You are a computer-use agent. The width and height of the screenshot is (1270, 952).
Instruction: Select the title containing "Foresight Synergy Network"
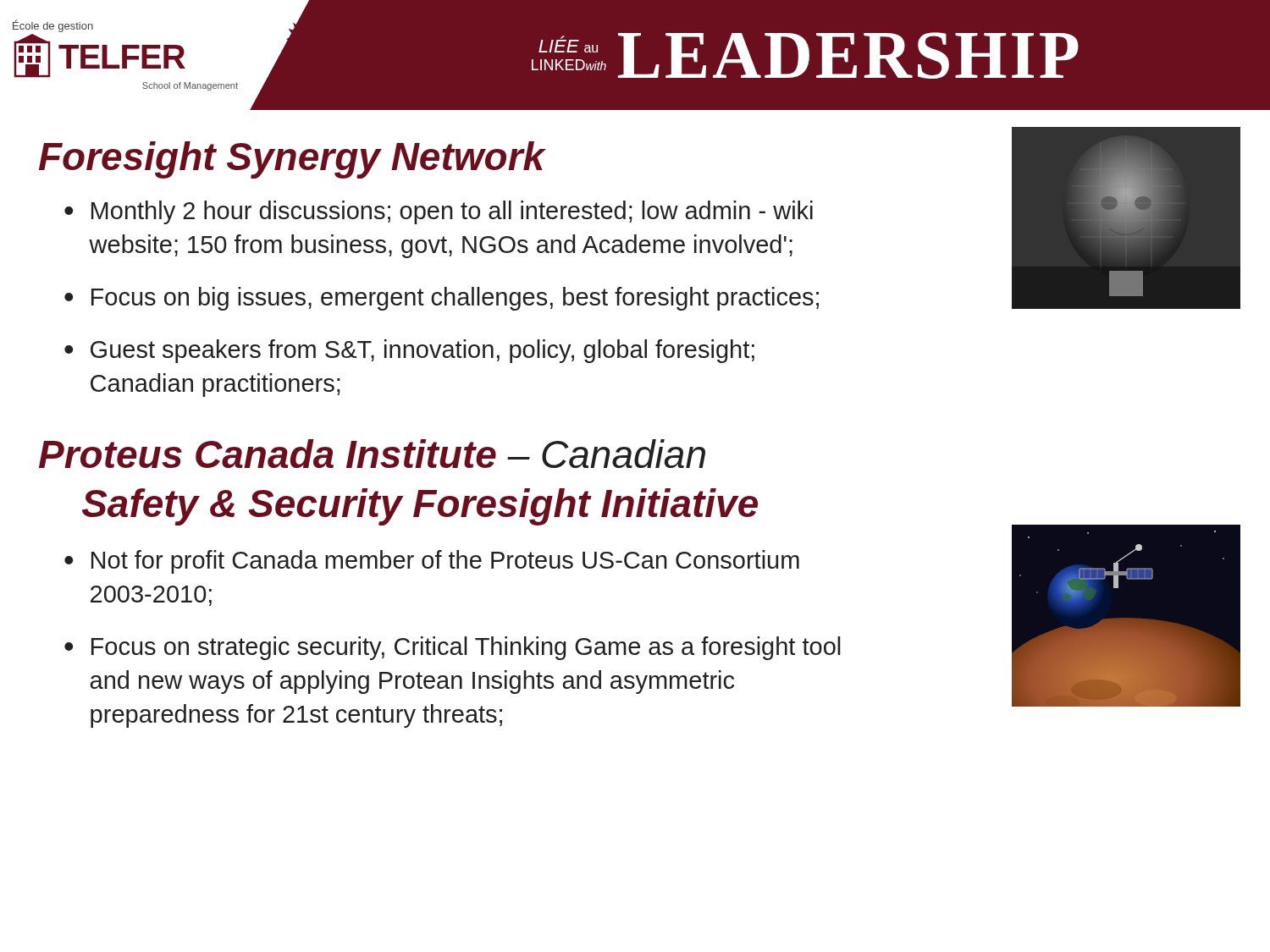point(291,157)
